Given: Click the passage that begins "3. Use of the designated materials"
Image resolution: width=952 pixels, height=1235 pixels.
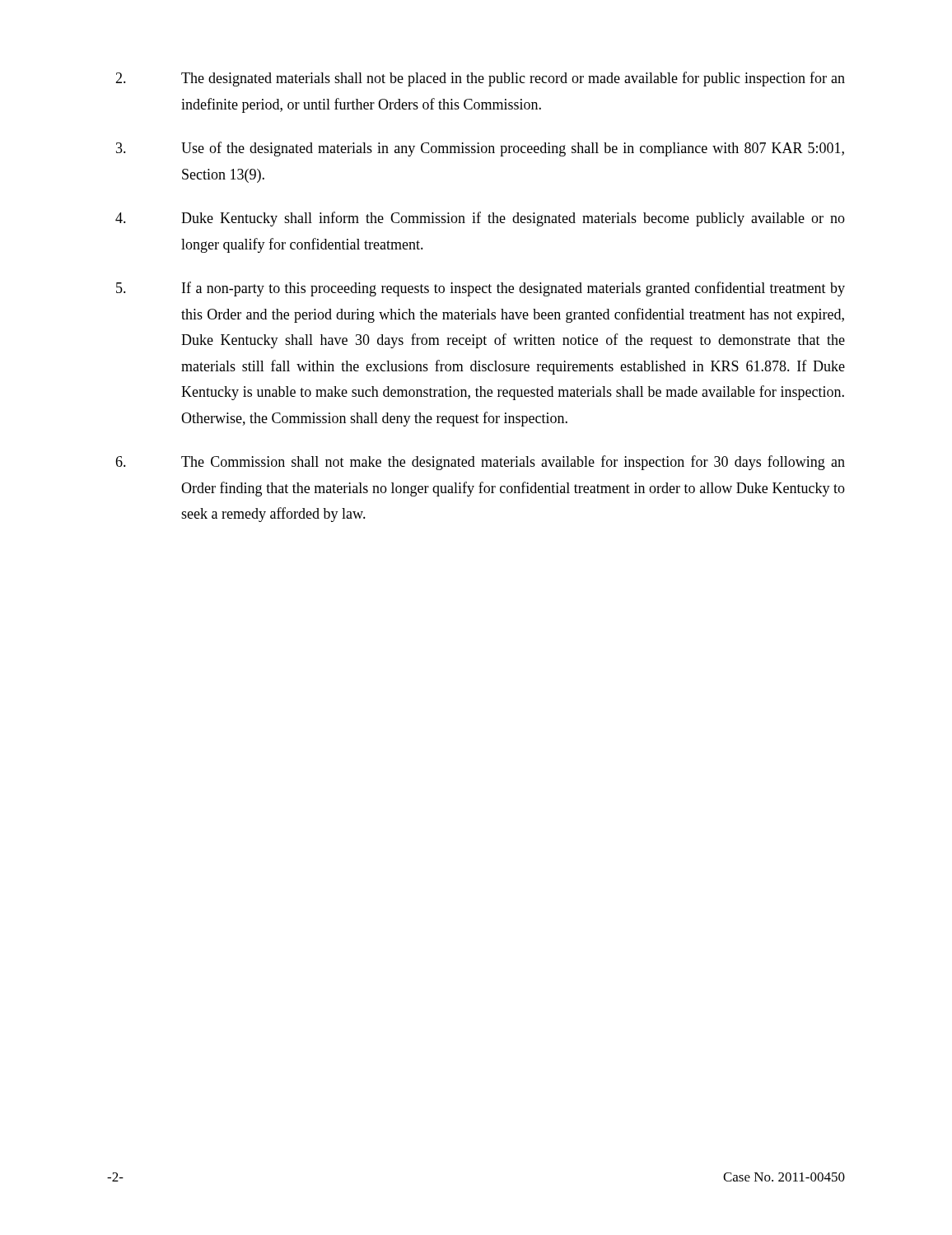Looking at the screenshot, I should [x=476, y=162].
